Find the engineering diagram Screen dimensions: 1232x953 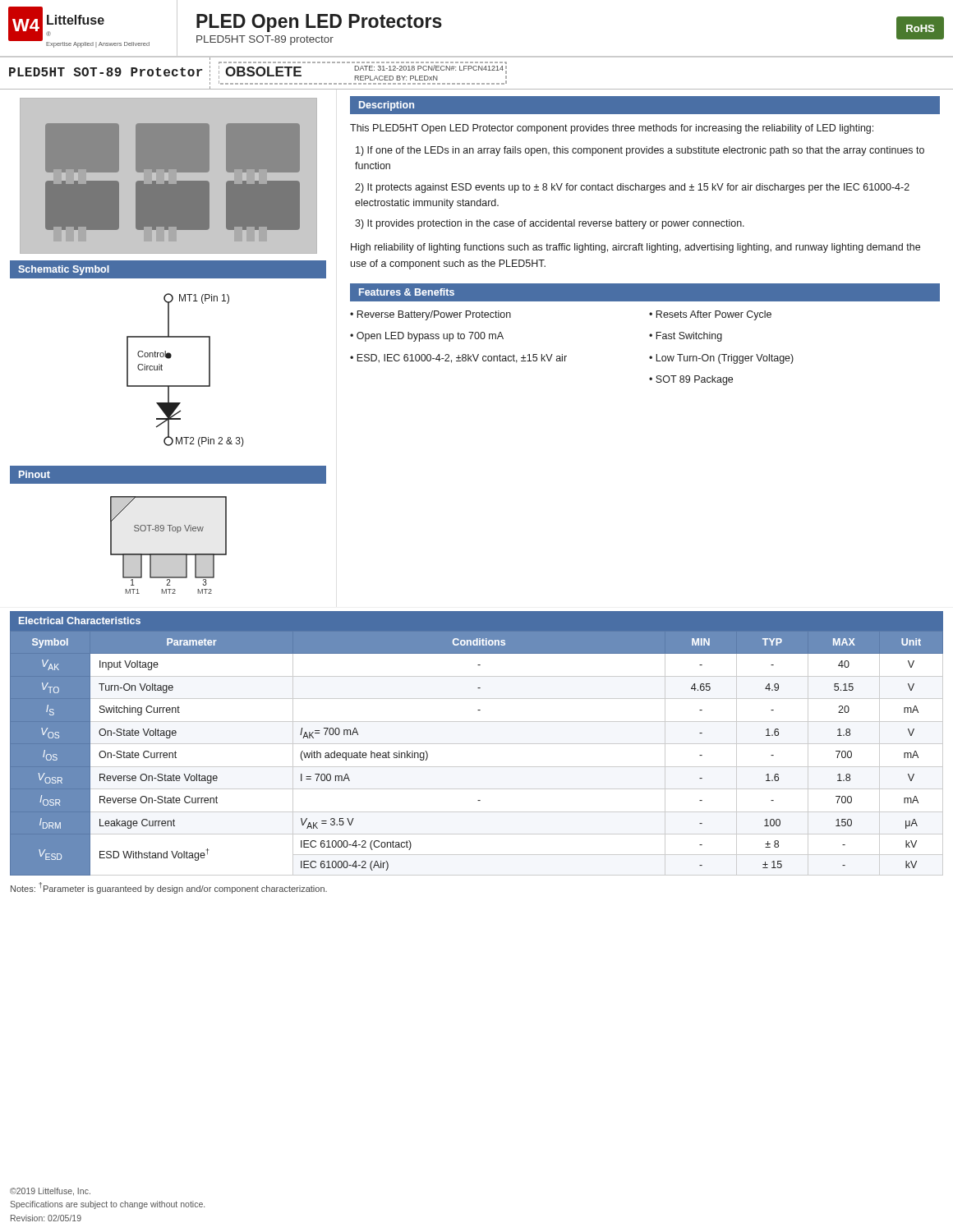coord(168,542)
